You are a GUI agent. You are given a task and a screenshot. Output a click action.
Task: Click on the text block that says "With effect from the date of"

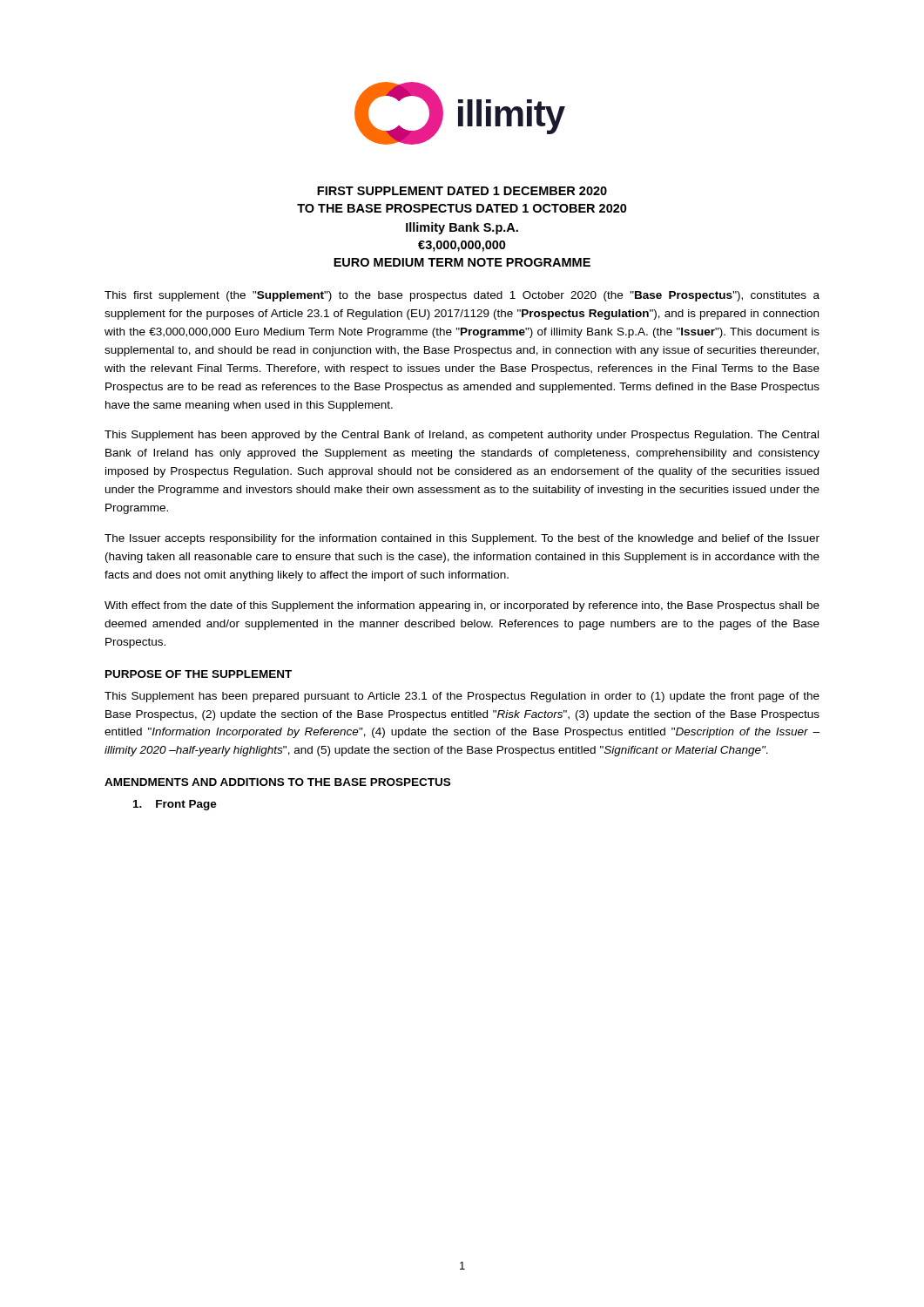point(462,623)
